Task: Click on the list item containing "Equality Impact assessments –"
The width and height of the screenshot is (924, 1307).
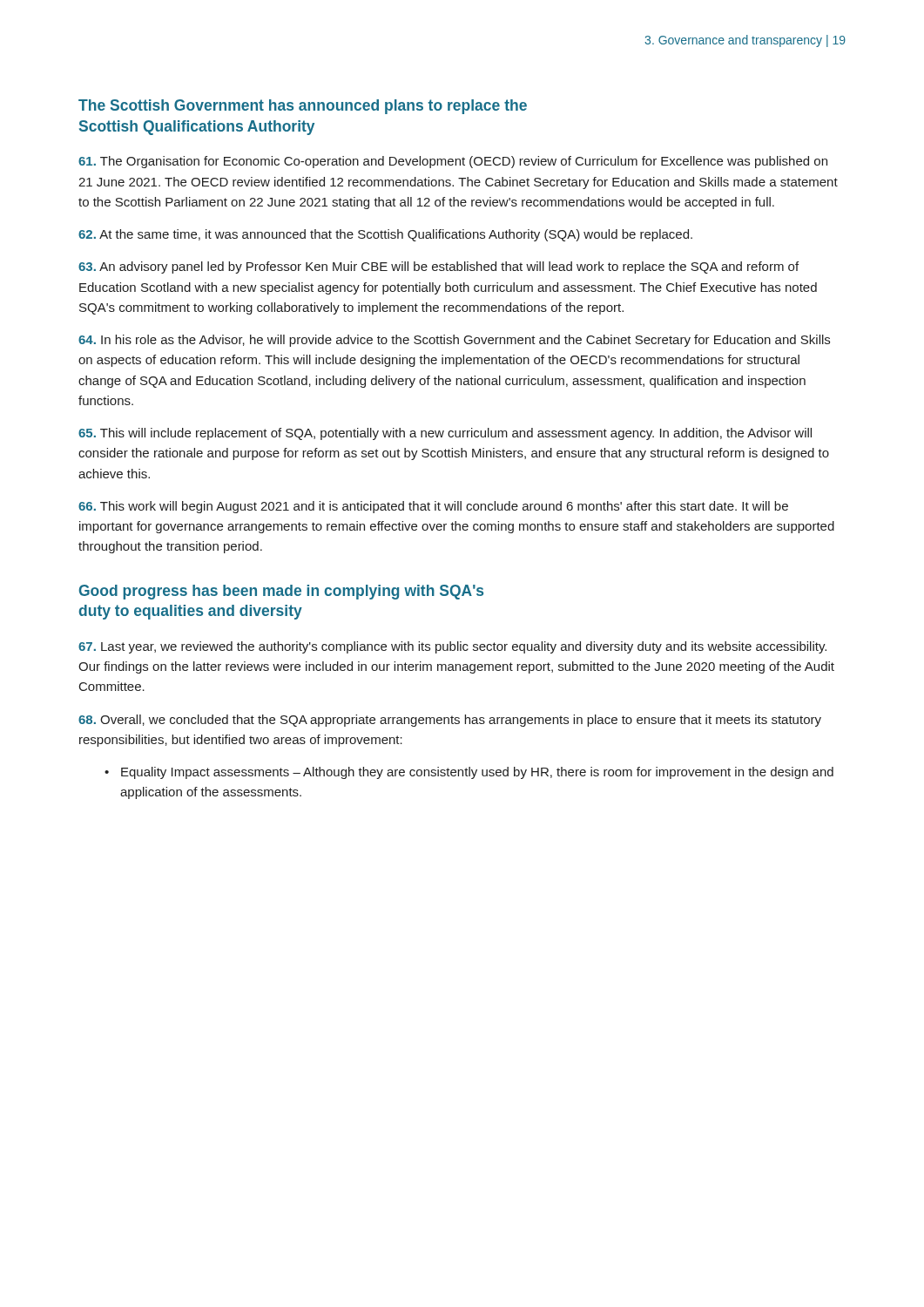Action: 477,782
